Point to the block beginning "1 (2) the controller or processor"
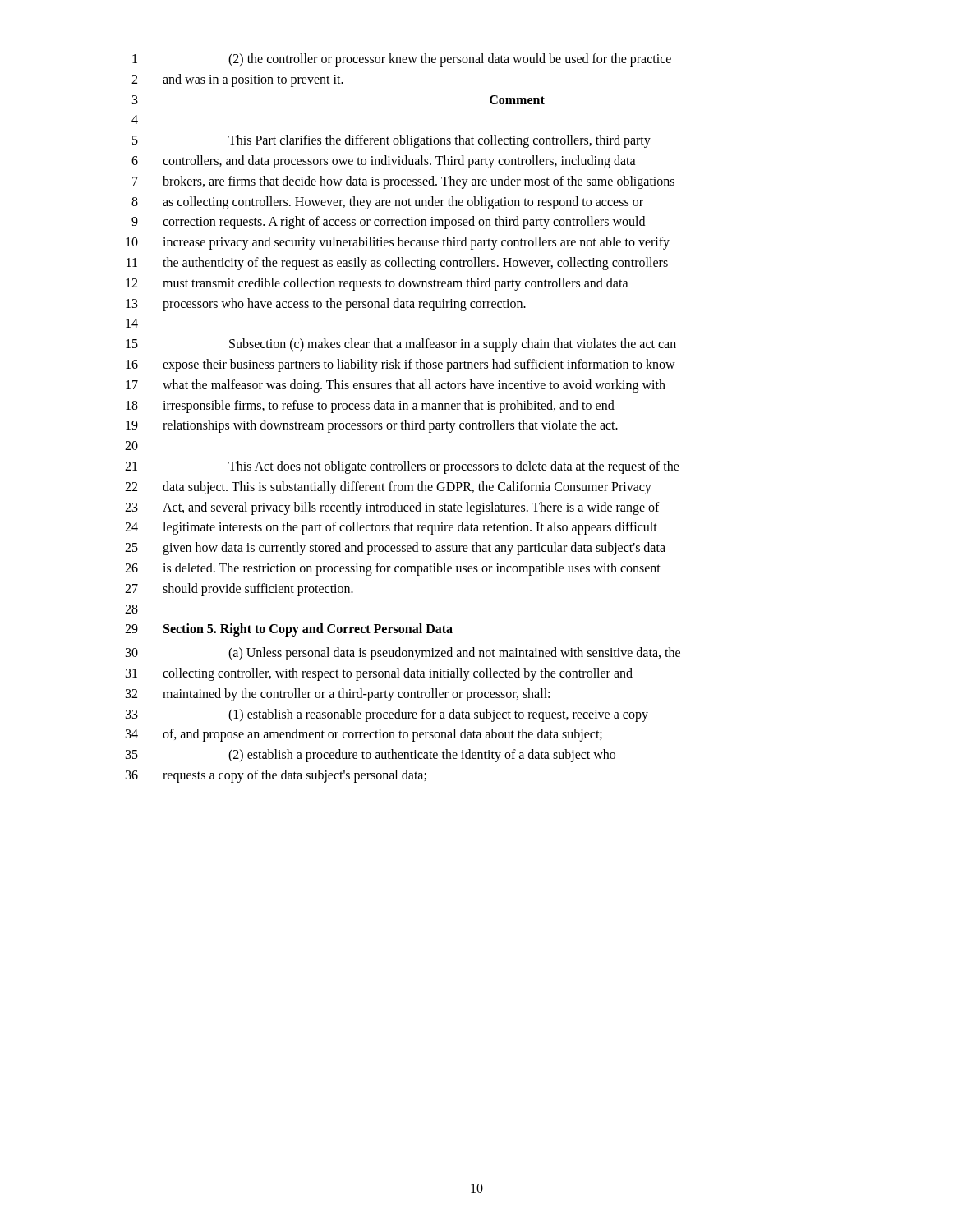 click(489, 59)
